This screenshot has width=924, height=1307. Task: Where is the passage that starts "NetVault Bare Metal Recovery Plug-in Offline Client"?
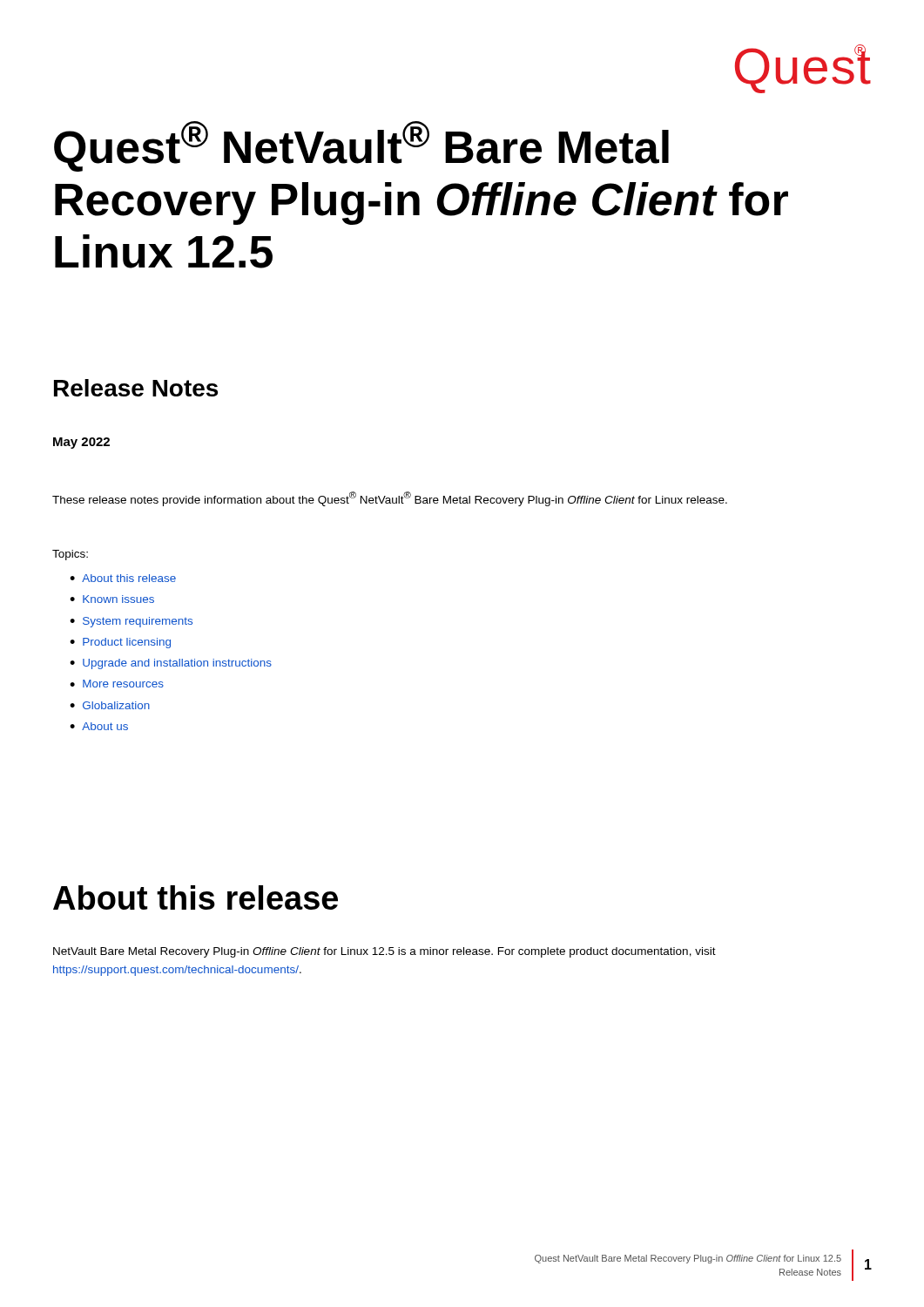[x=462, y=961]
